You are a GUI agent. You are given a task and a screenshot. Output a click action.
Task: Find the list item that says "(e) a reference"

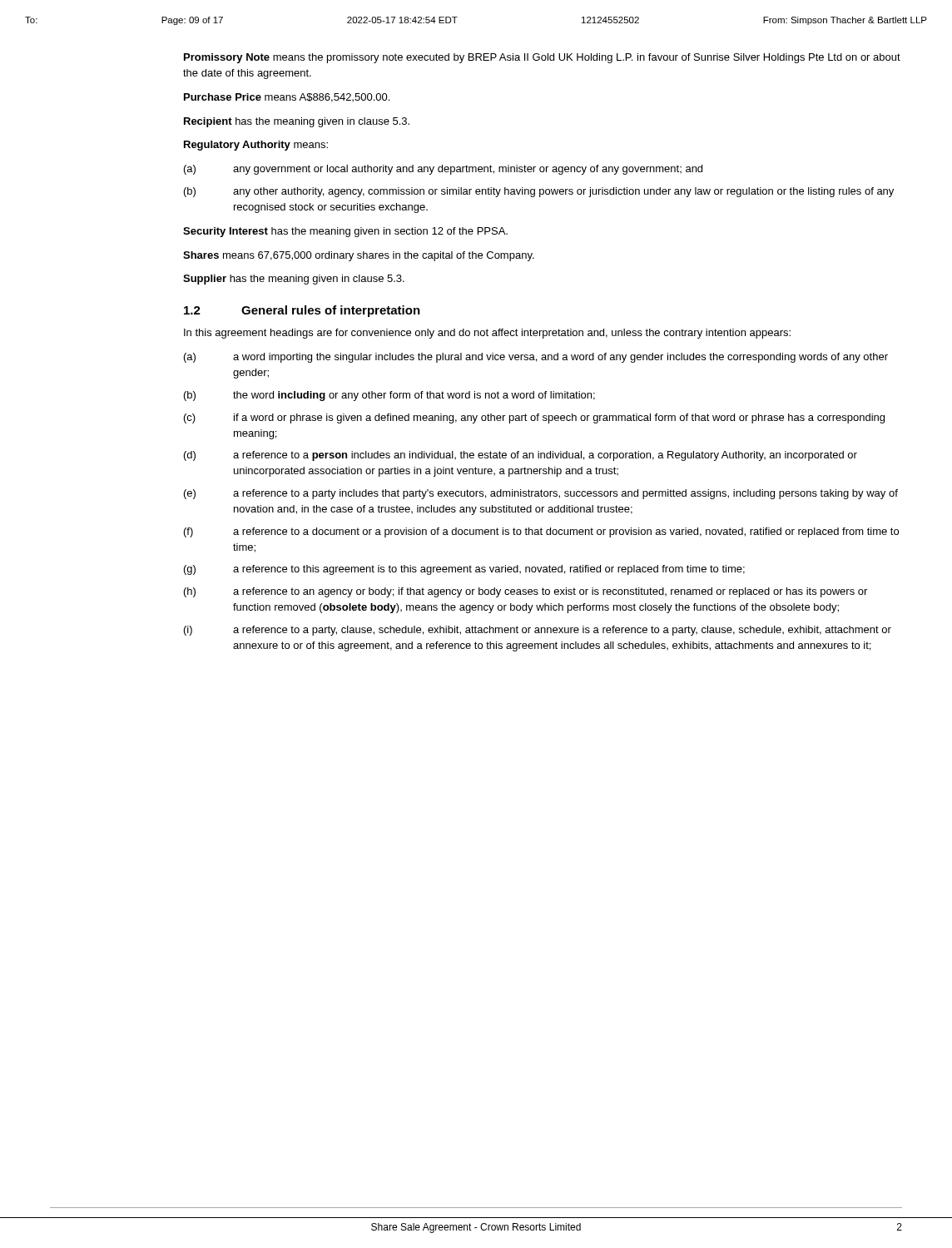pyautogui.click(x=543, y=502)
